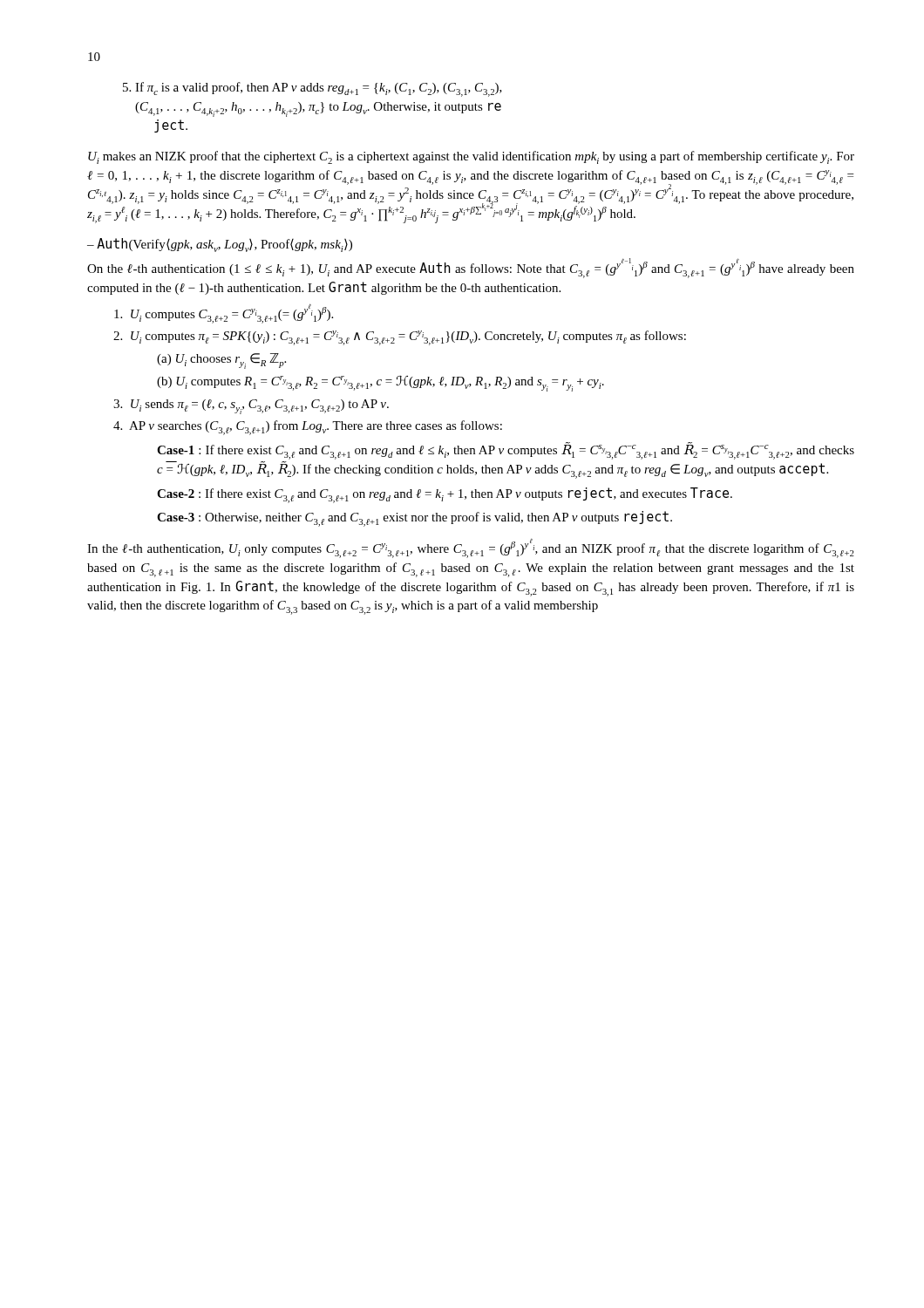Viewport: 924px width, 1308px height.
Task: Point to the element starting "Case-1 : If there exist C3,ℓ and C3,ℓ+1"
Action: coord(506,460)
